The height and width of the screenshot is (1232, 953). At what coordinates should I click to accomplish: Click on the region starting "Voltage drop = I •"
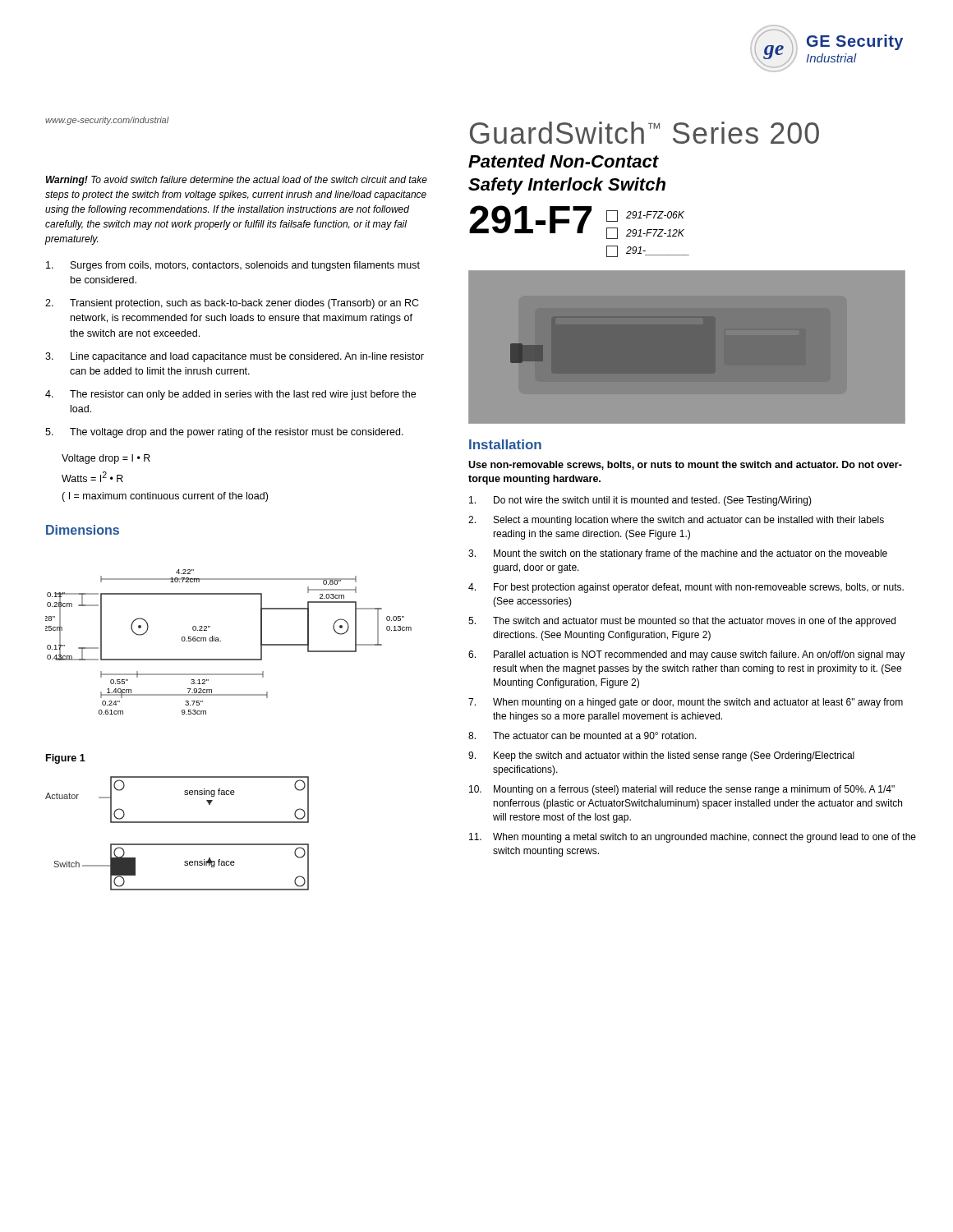point(106,459)
